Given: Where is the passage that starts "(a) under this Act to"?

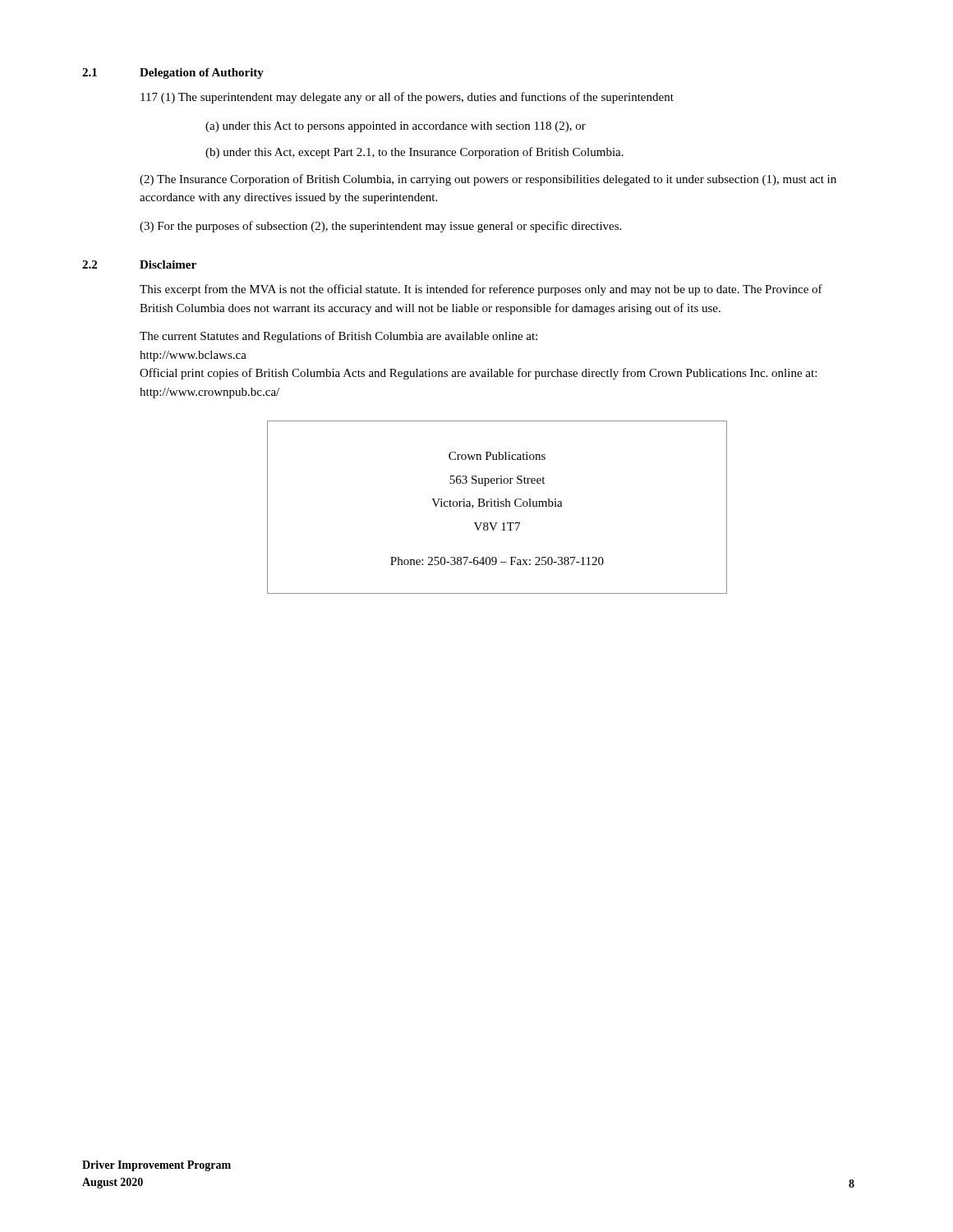Looking at the screenshot, I should pyautogui.click(x=395, y=125).
